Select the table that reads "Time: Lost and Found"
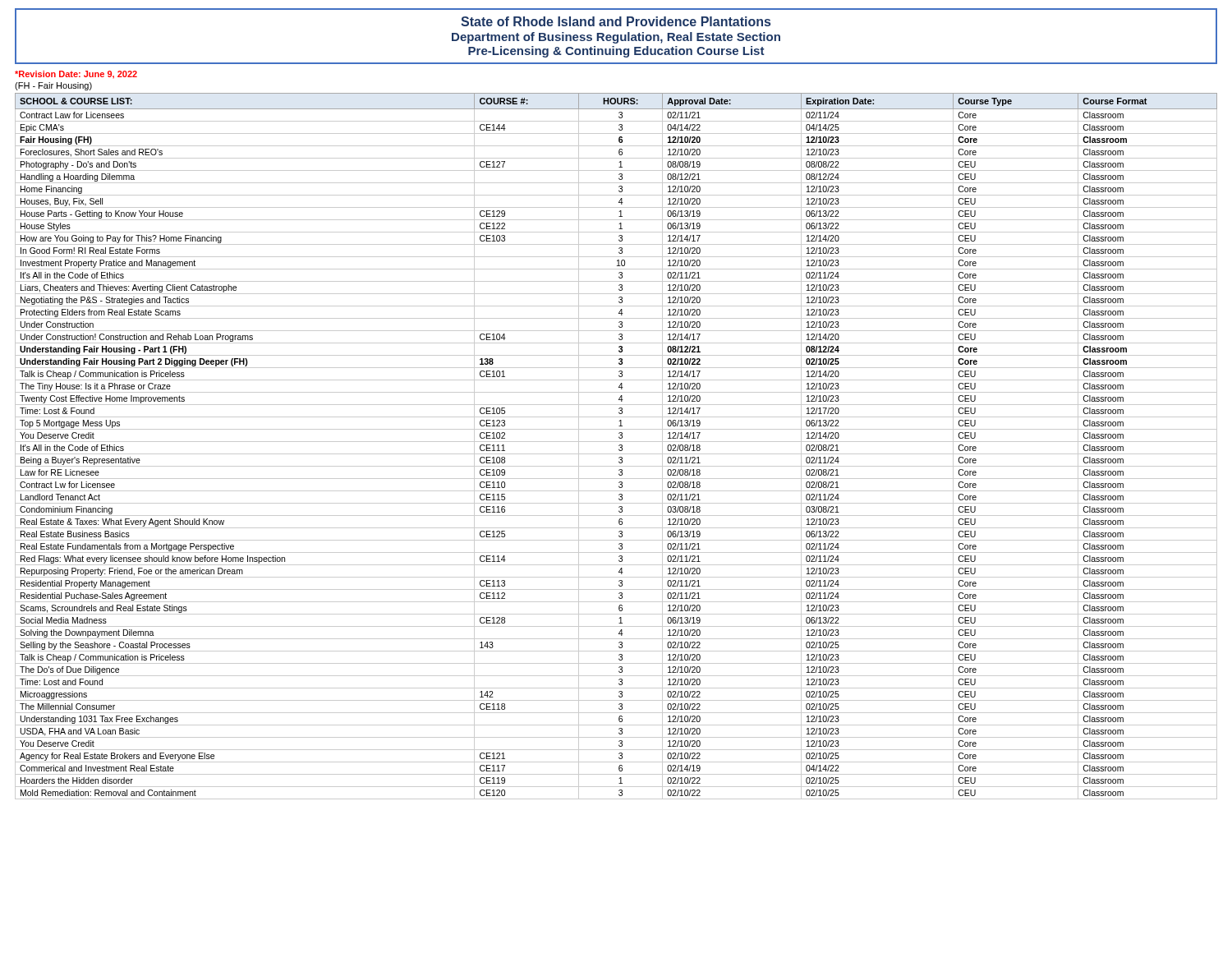The width and height of the screenshot is (1232, 953). pos(616,446)
